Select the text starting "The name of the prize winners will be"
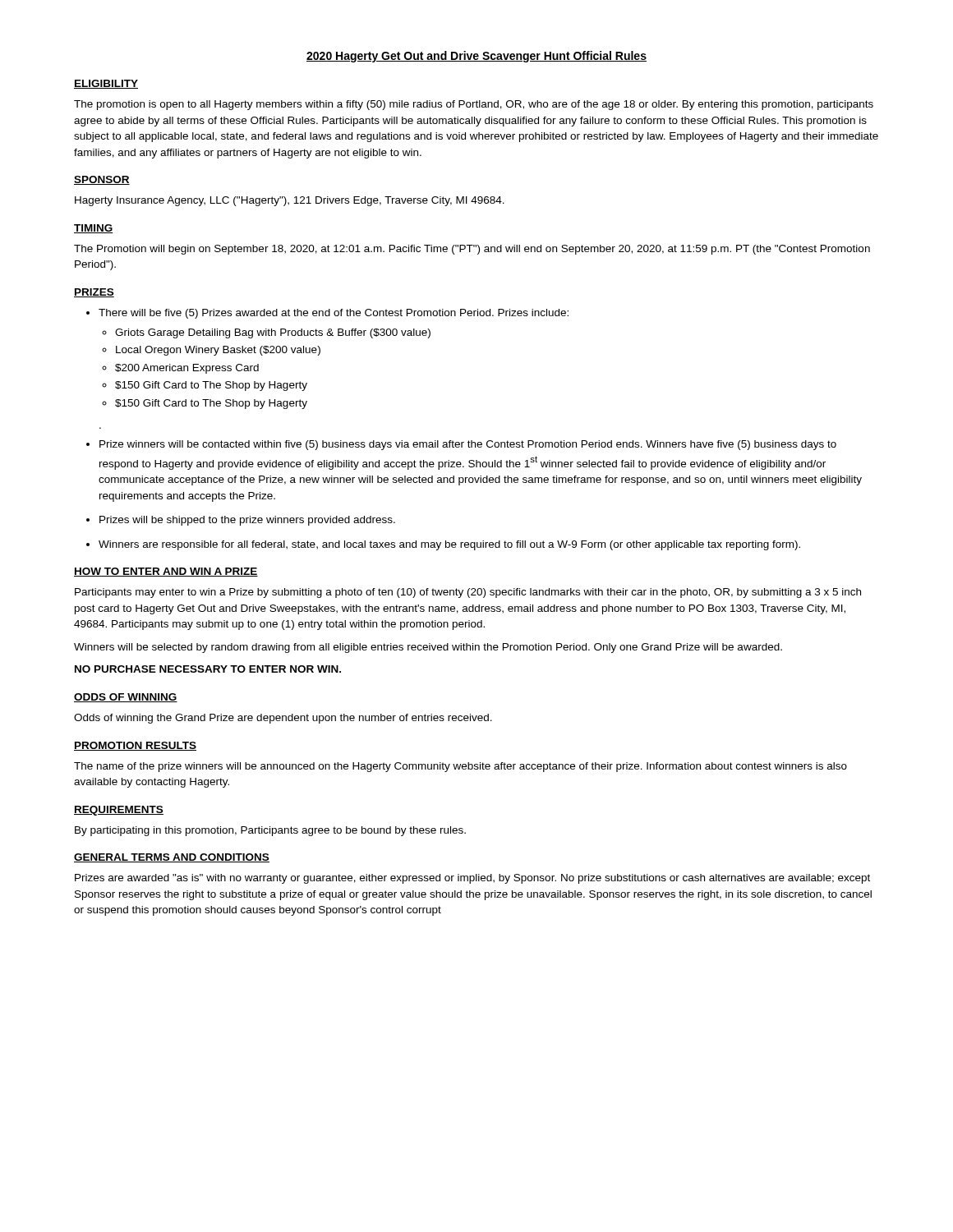This screenshot has width=953, height=1232. coord(460,774)
